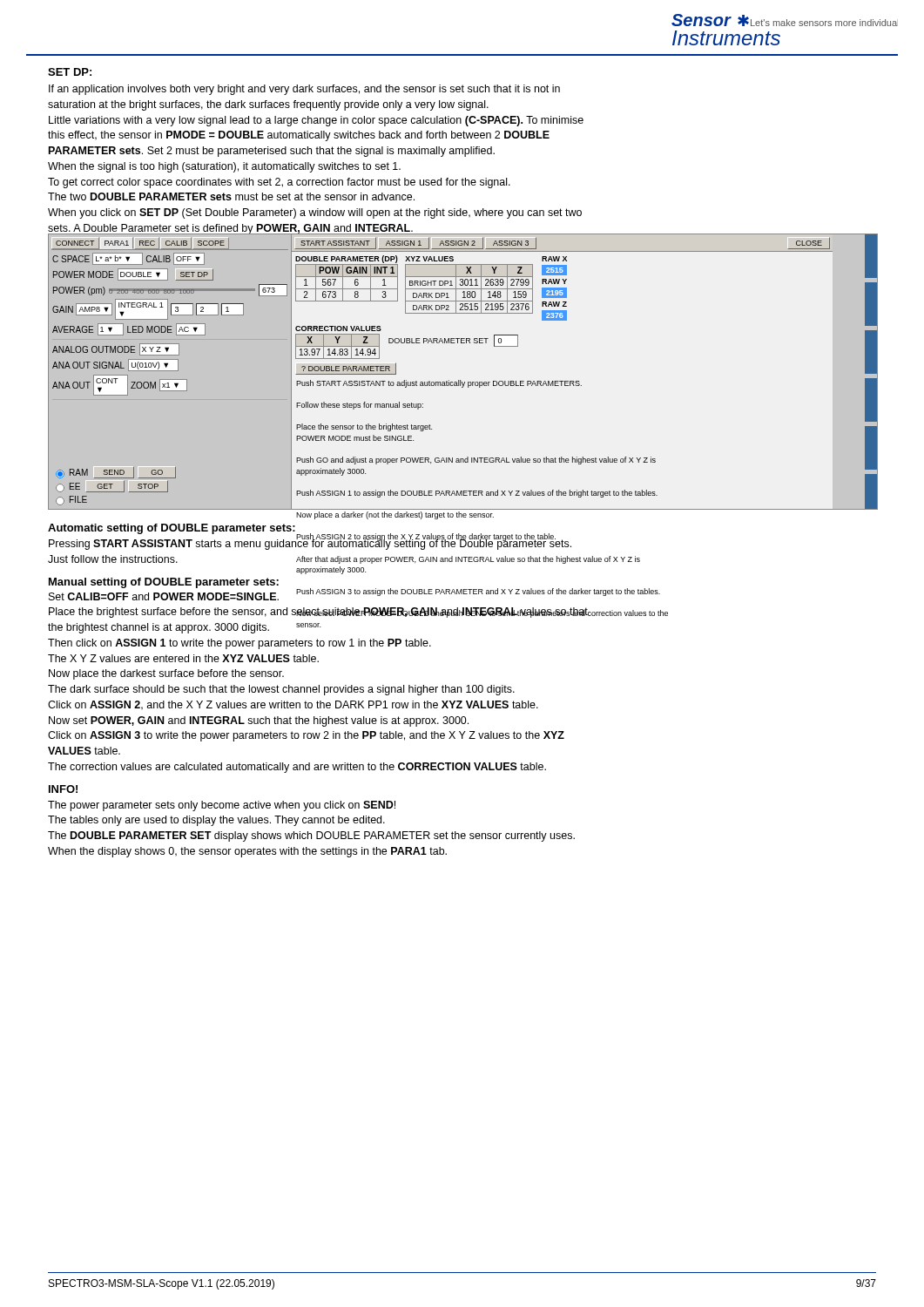Where does it say "SET DP:"?
Screen dimensions: 1307x924
tap(70, 72)
